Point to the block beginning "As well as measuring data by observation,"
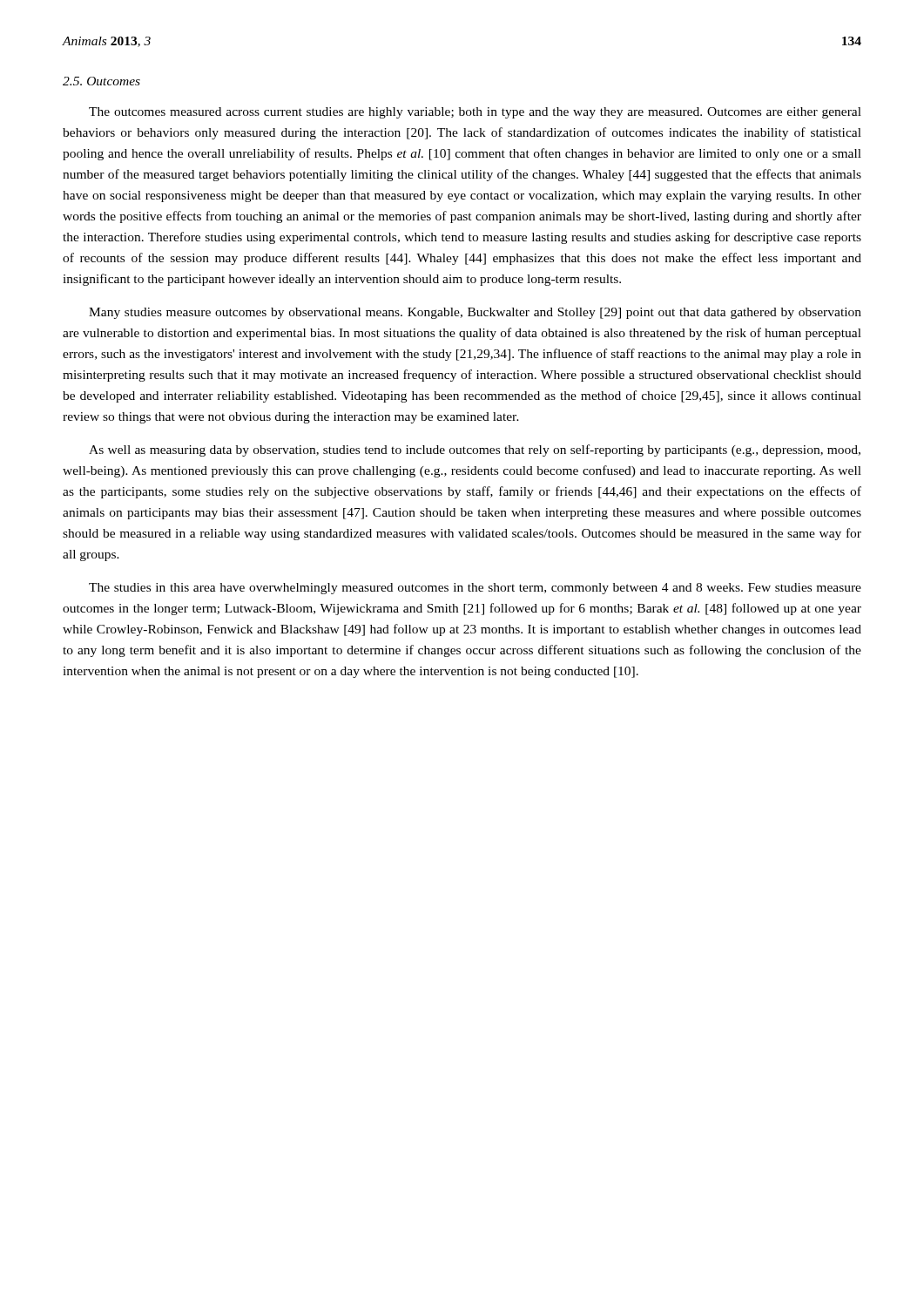This screenshot has width=924, height=1307. (462, 502)
